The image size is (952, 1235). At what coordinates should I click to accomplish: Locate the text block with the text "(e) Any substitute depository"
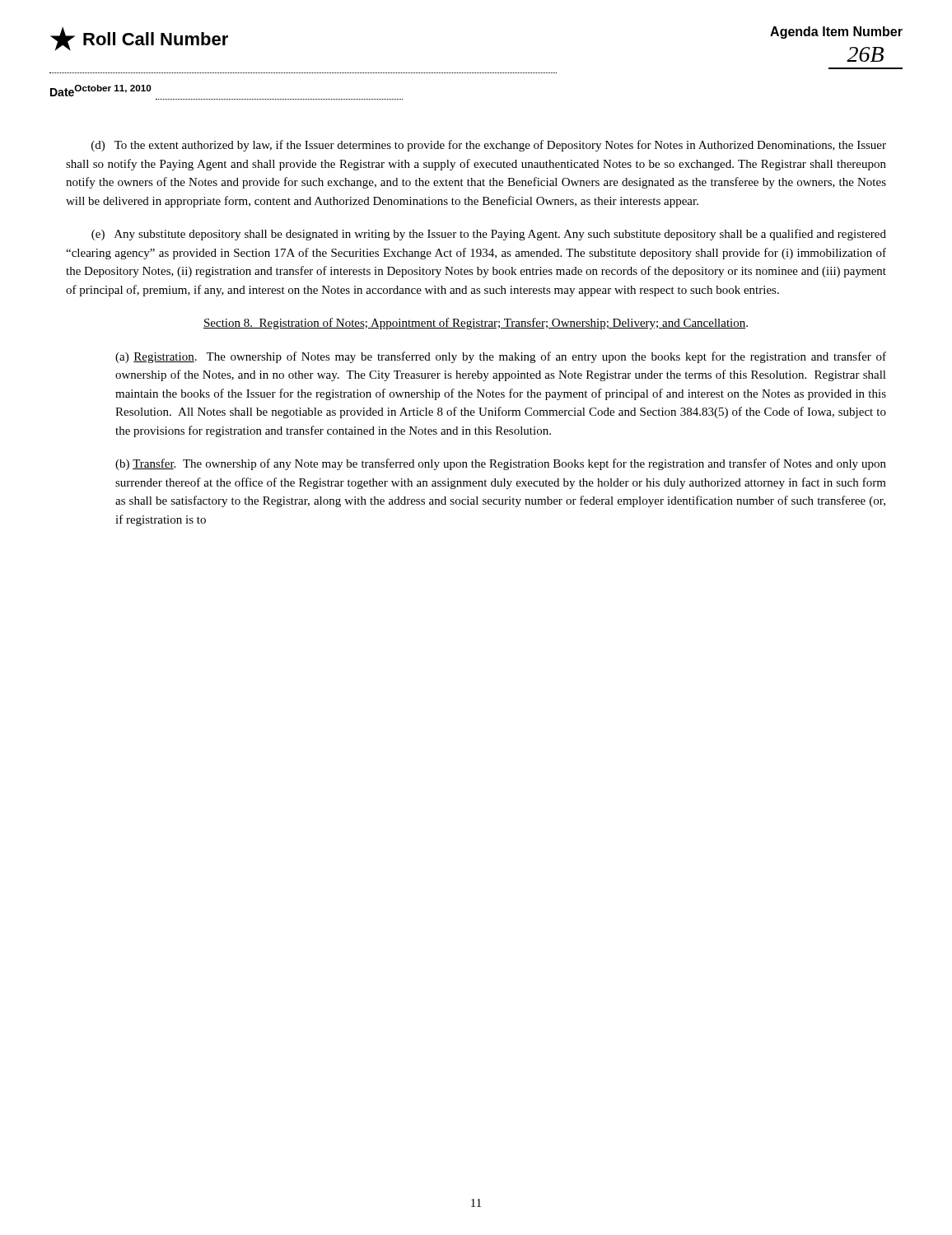coord(476,262)
